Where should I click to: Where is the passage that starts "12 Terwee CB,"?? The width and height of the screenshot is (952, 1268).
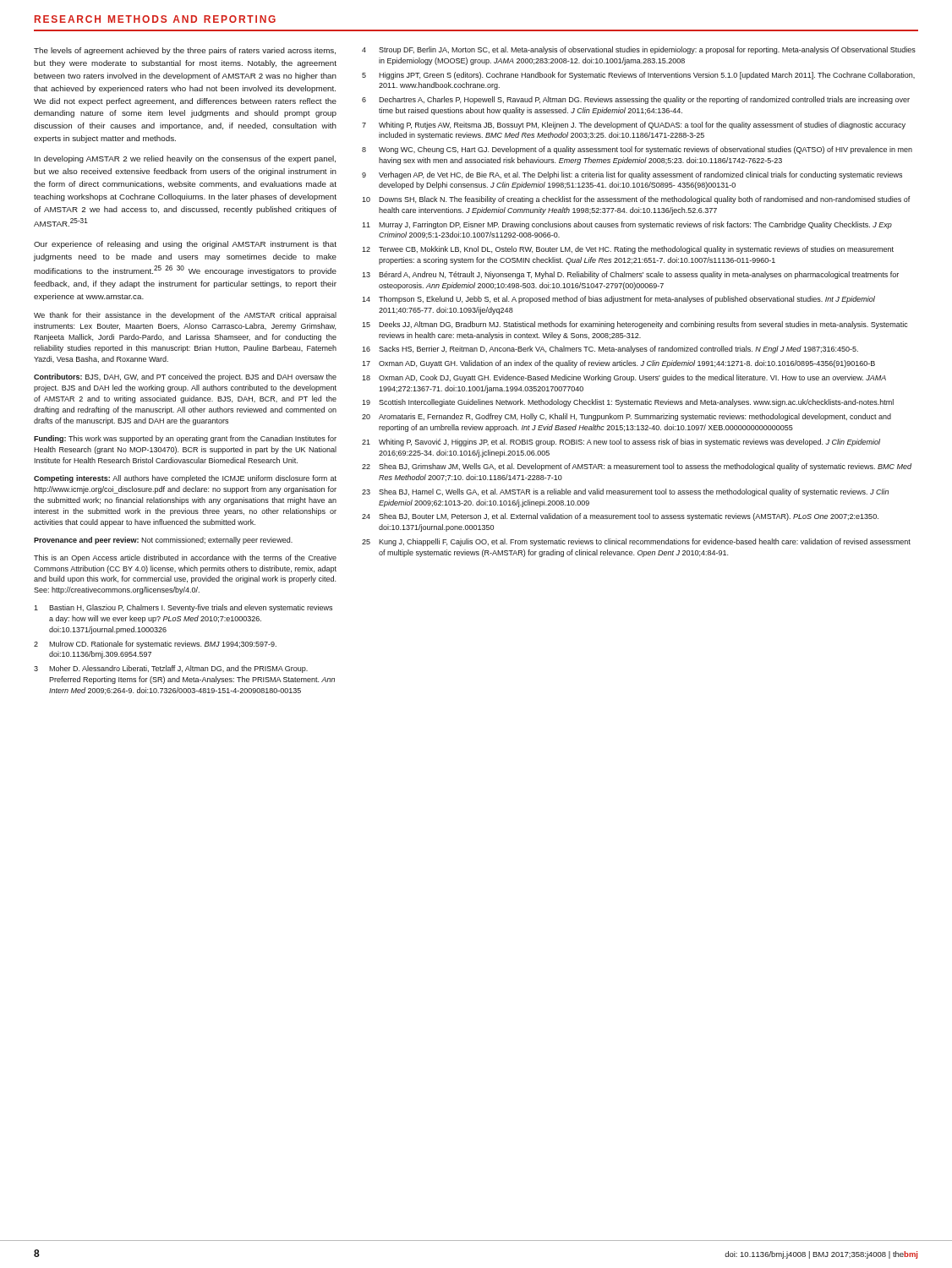click(x=640, y=255)
